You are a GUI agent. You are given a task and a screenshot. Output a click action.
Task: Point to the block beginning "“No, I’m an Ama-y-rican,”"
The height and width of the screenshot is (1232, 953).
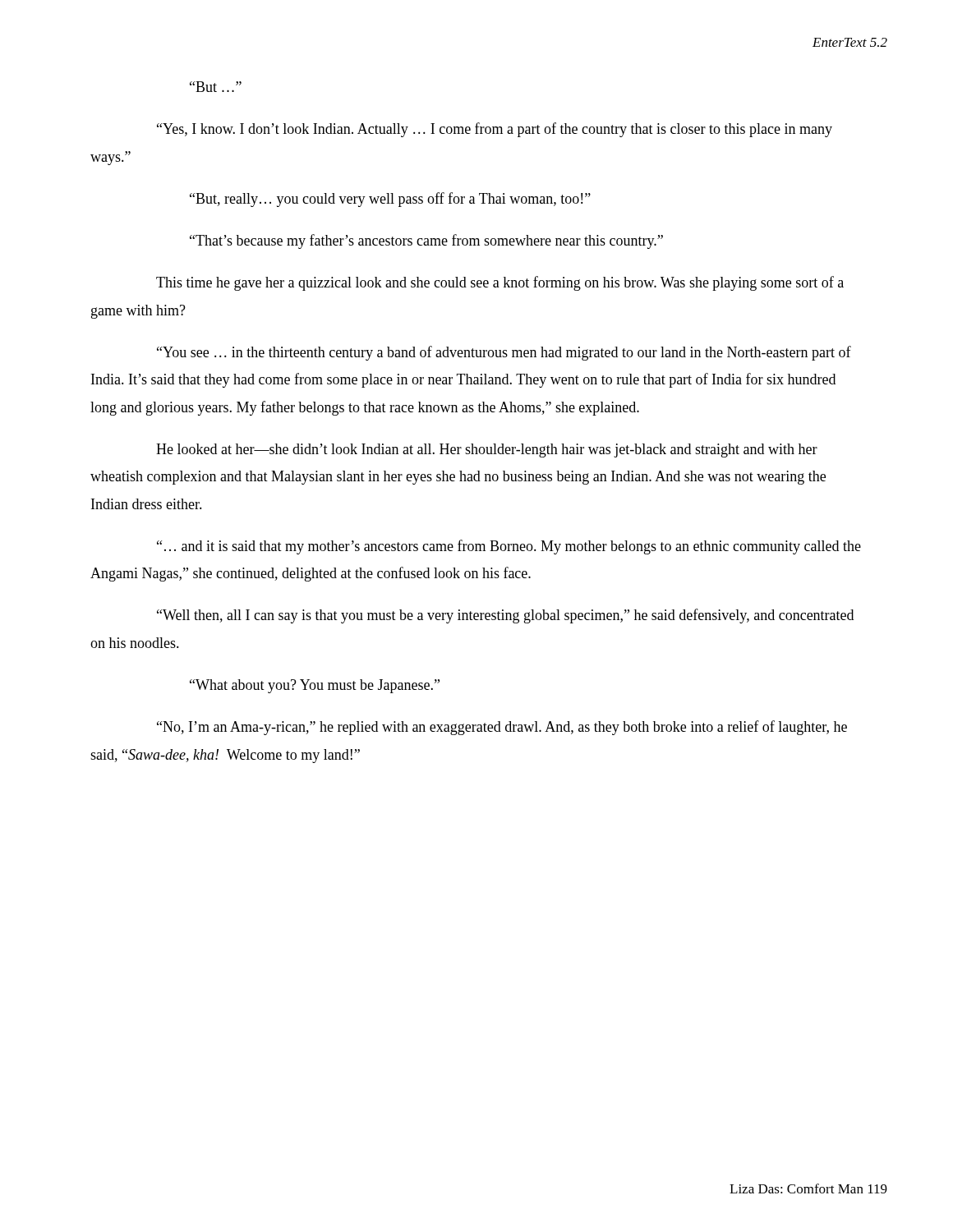click(x=469, y=741)
